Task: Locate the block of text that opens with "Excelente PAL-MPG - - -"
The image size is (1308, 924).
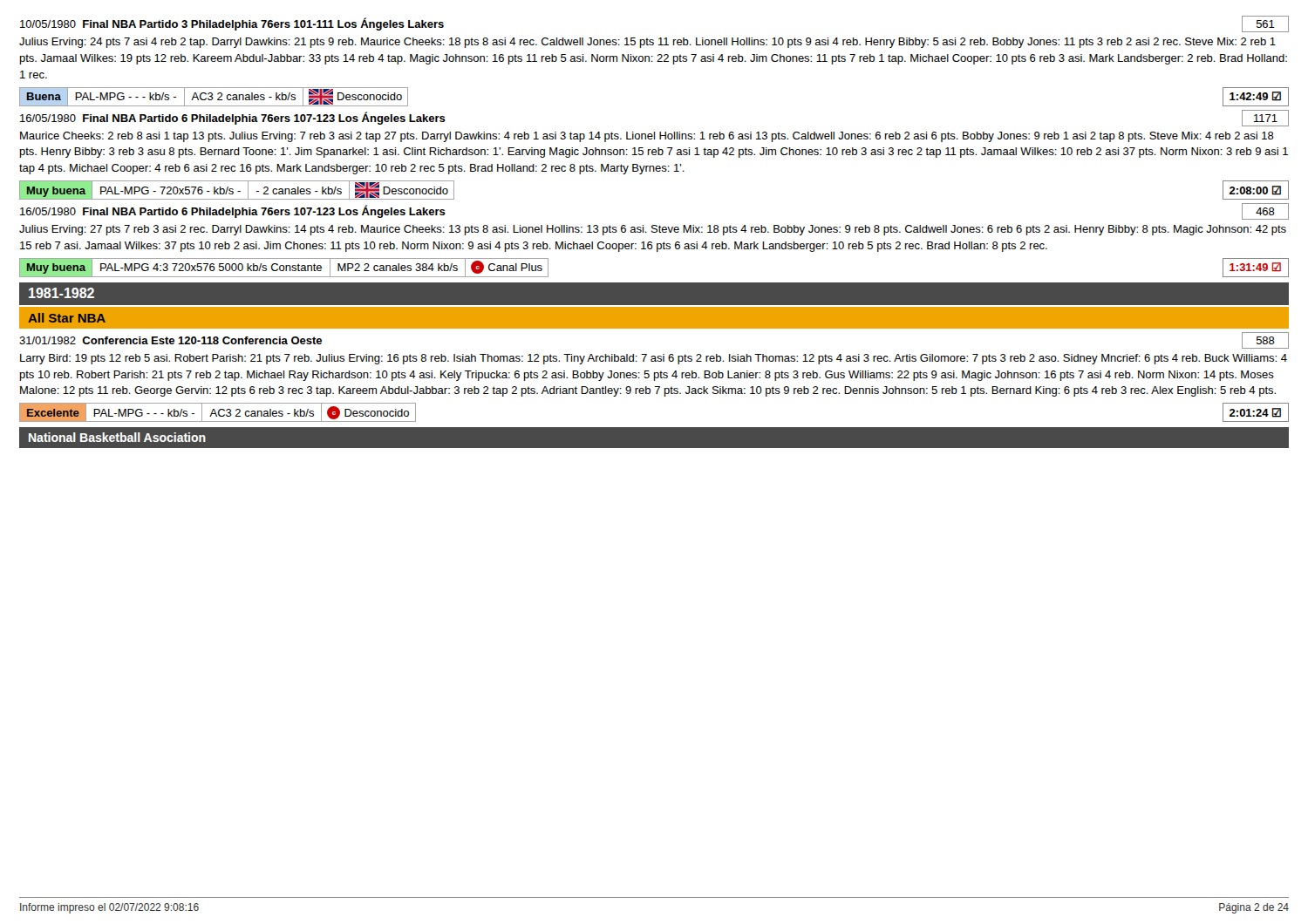Action: pos(218,412)
